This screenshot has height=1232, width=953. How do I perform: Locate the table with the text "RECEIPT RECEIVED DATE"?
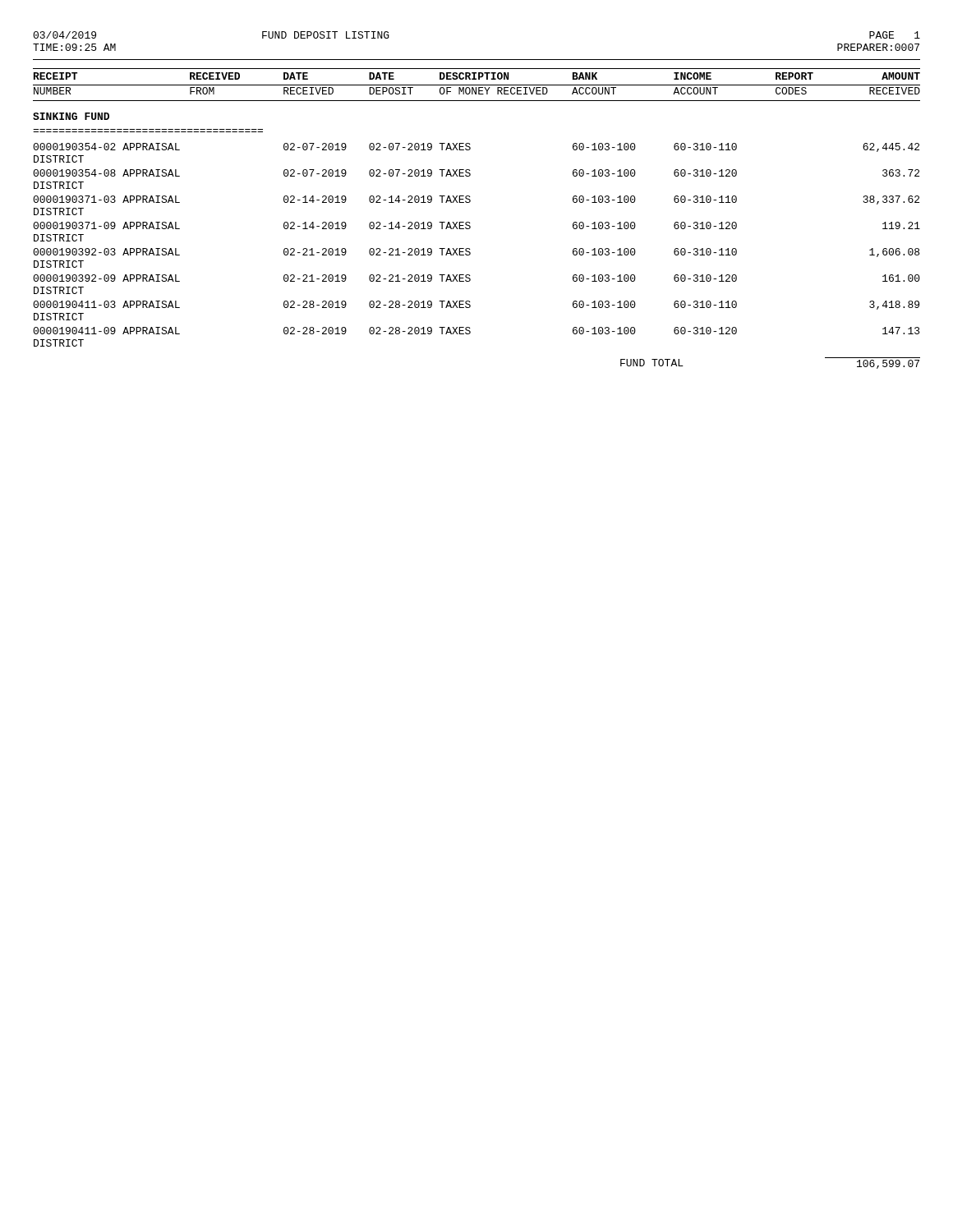pyautogui.click(x=476, y=219)
